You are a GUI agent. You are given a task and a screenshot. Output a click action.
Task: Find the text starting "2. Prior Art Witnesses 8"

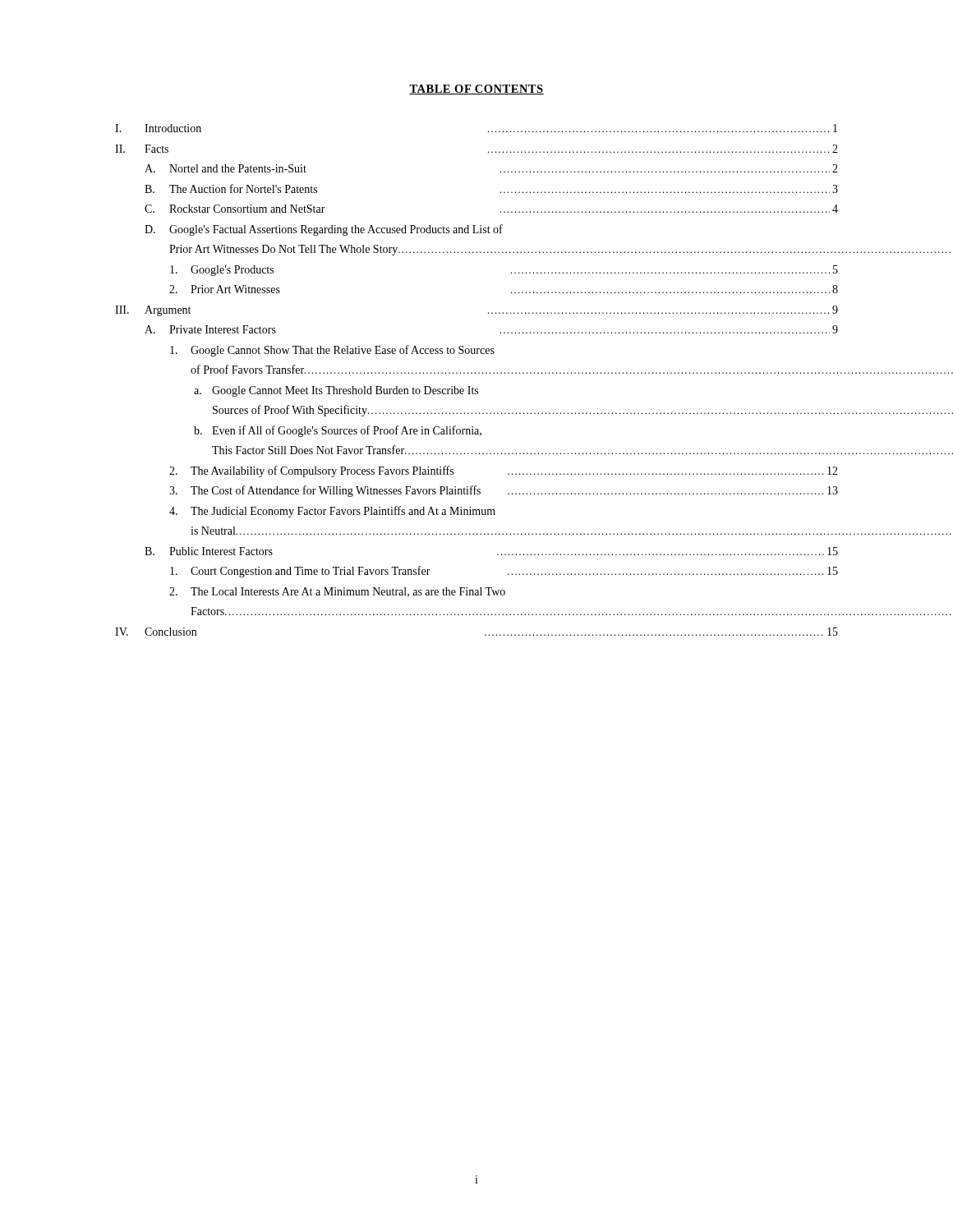point(504,290)
